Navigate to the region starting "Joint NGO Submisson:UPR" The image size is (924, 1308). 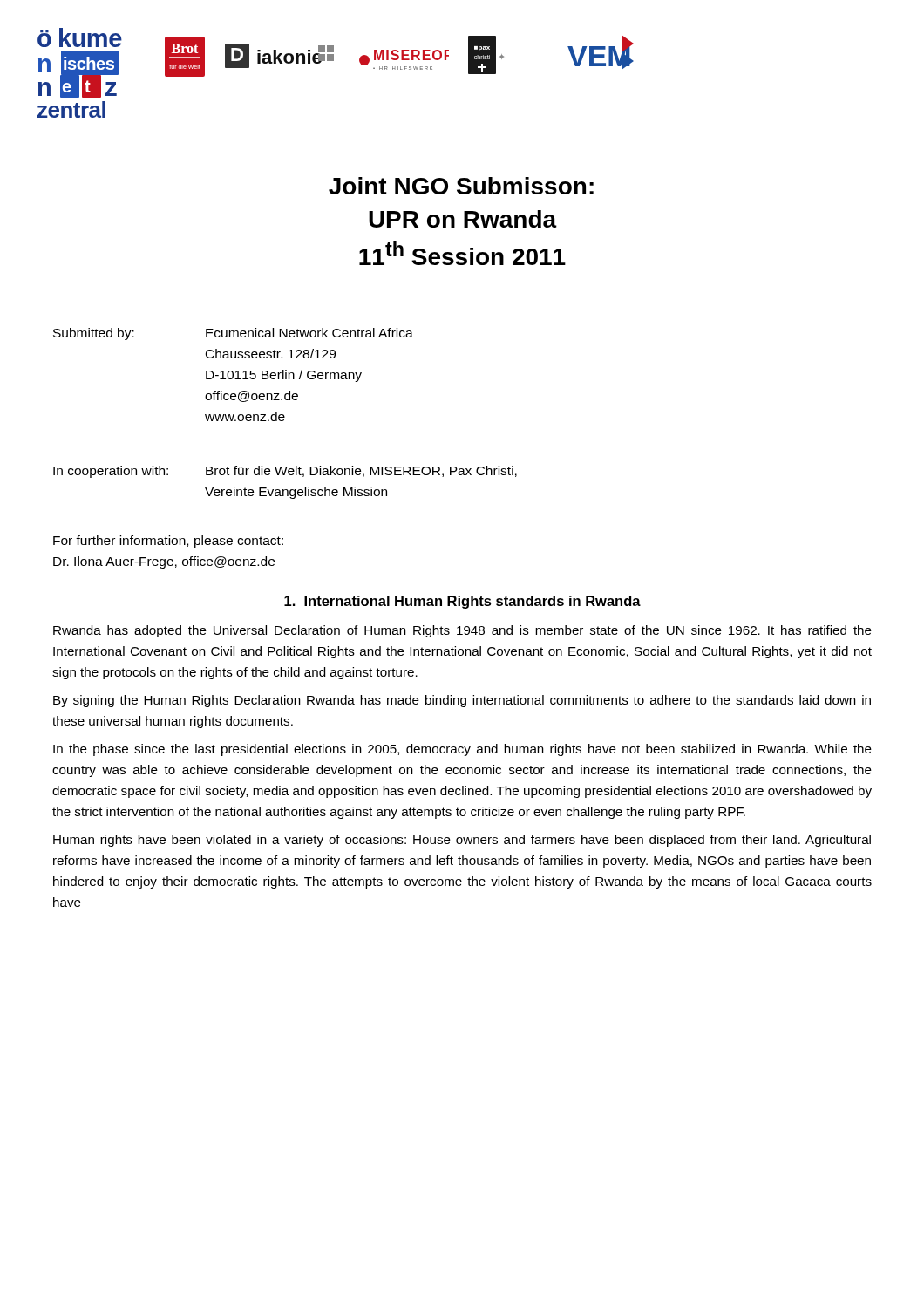pos(462,222)
